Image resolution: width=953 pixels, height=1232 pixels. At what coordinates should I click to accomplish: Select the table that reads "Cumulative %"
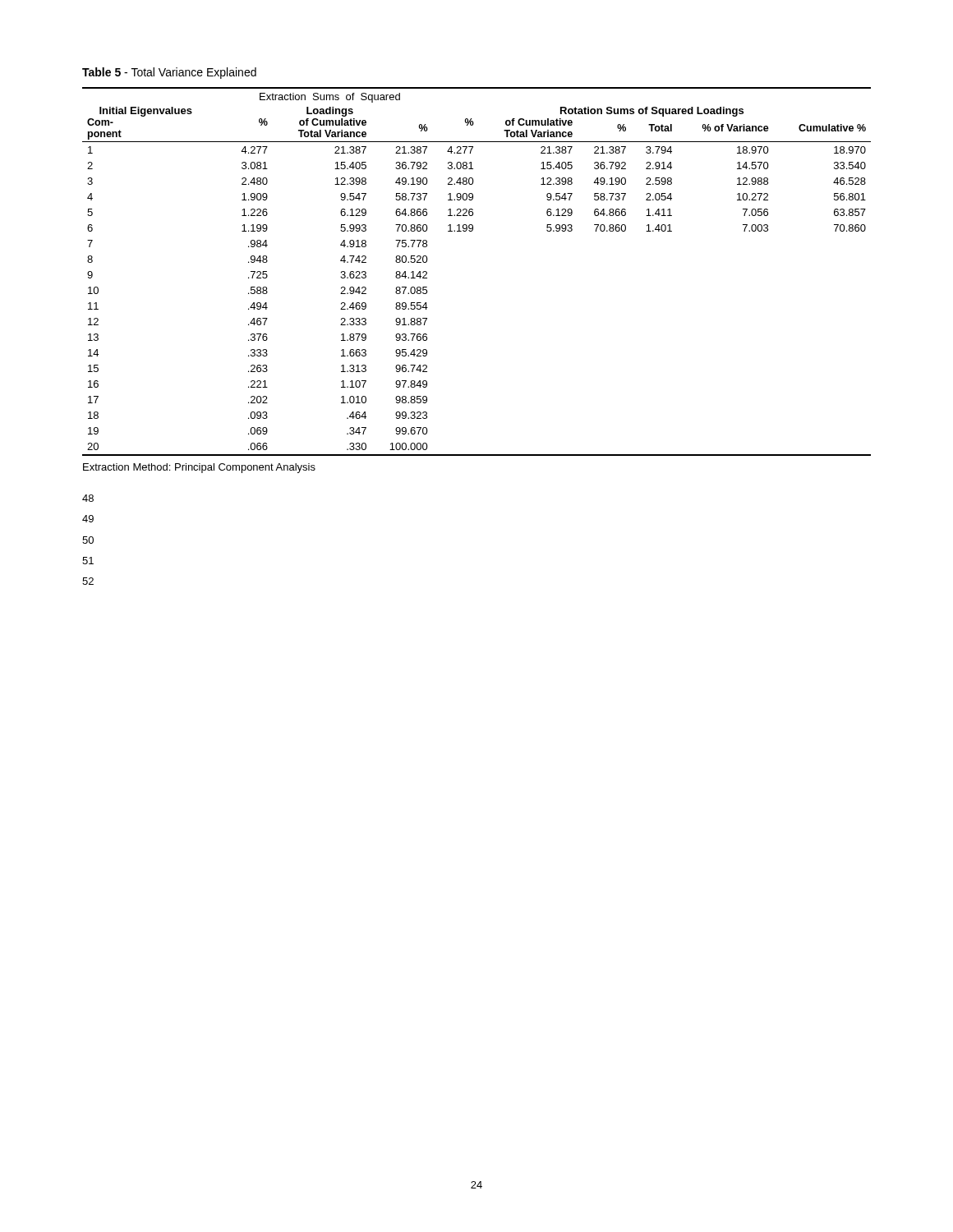pos(476,271)
